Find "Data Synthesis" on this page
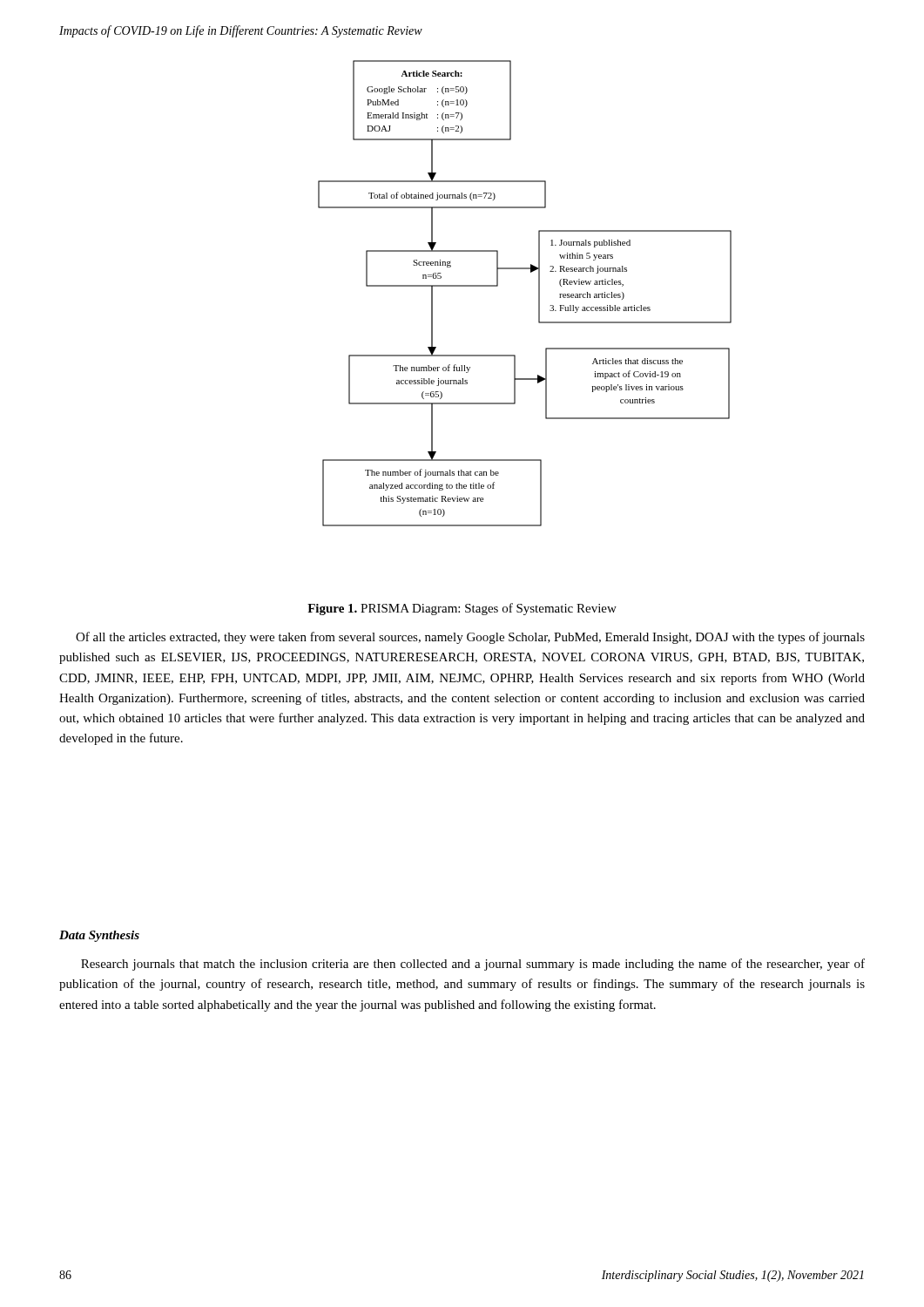Screen dimensions: 1307x924 pos(99,935)
